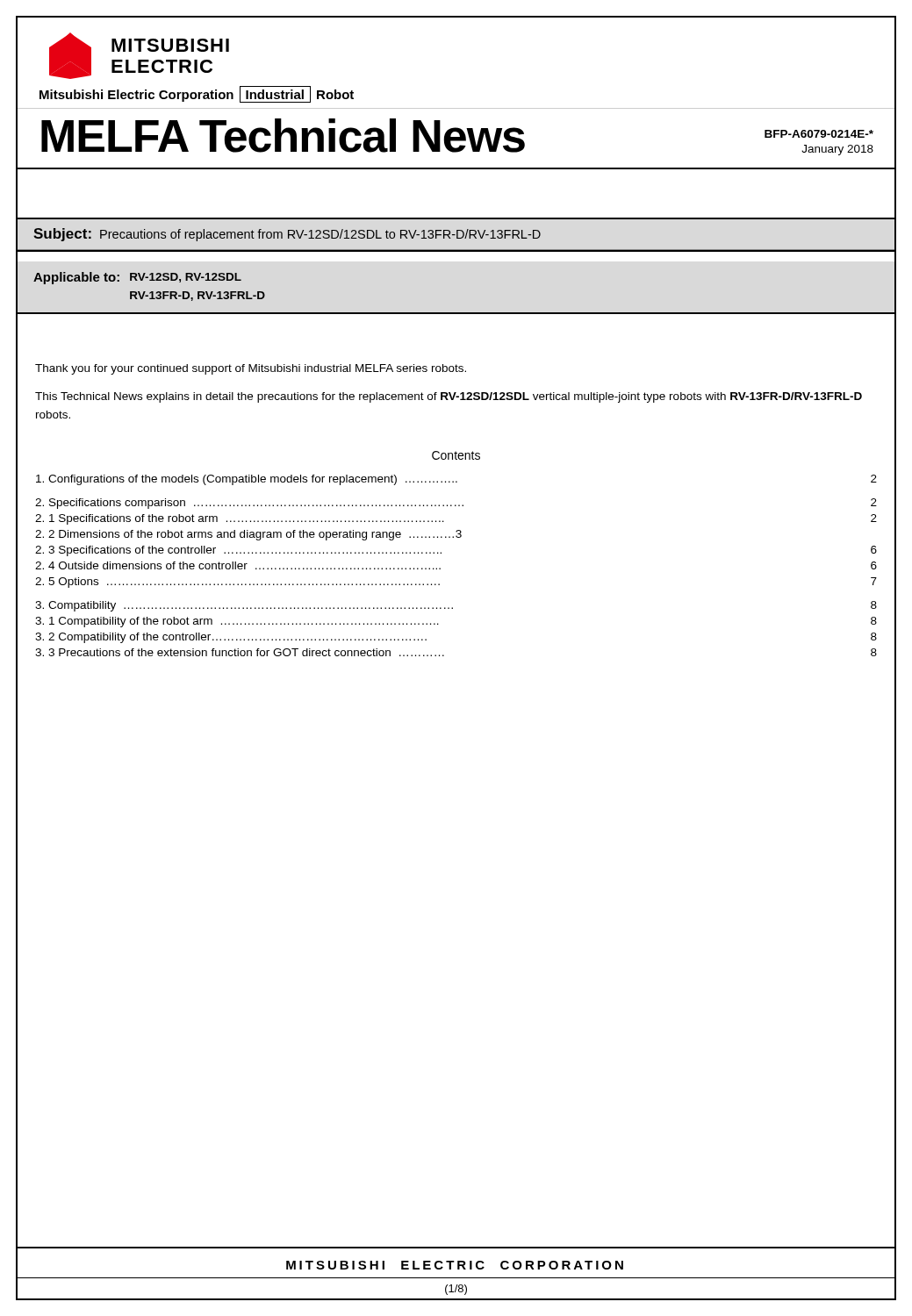
Task: Click on the region starting "3. 2 Compatibility of the"
Action: point(122,637)
